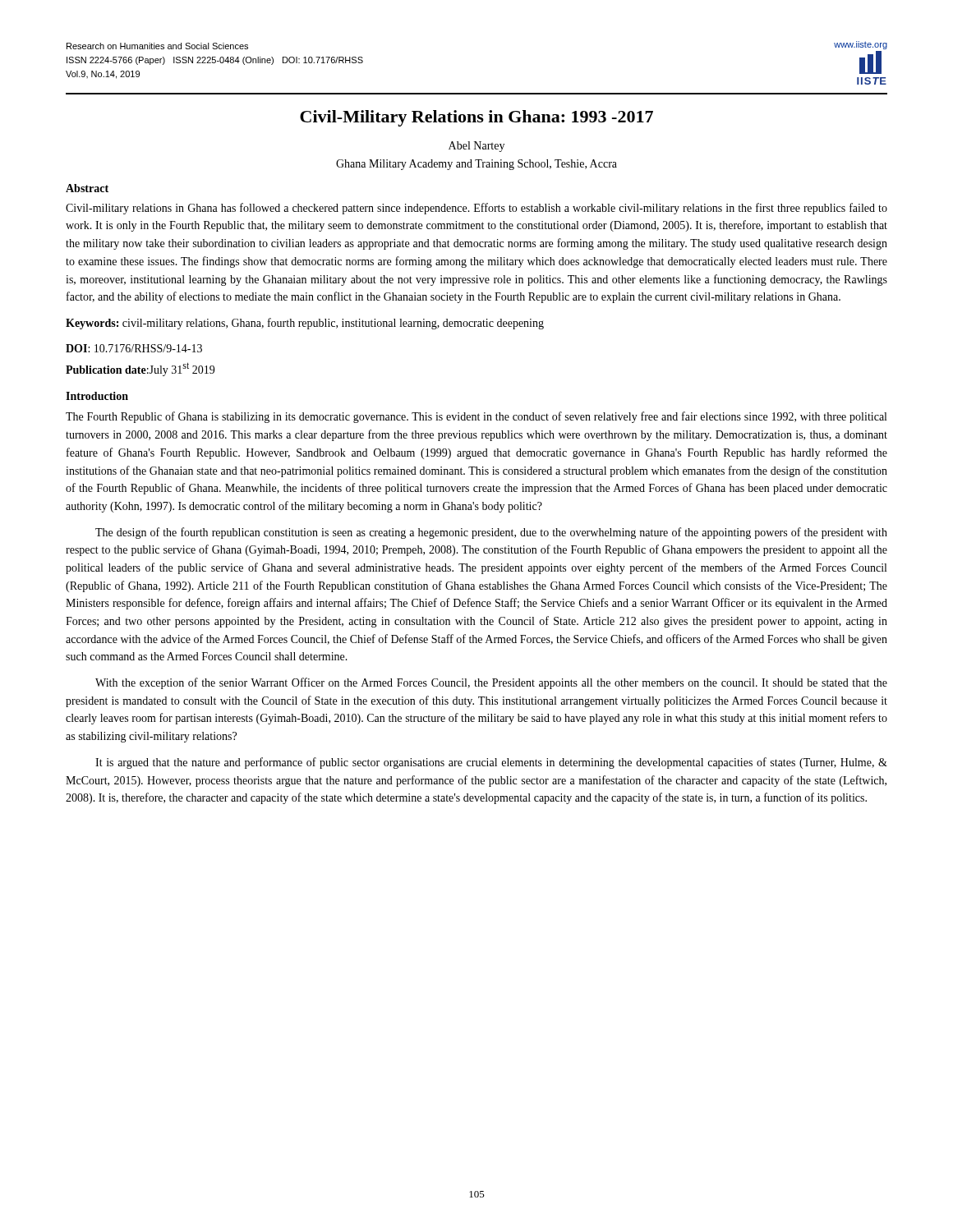
Task: Find the block on this page that starts "Civil-military relations in Ghana has"
Action: point(476,253)
